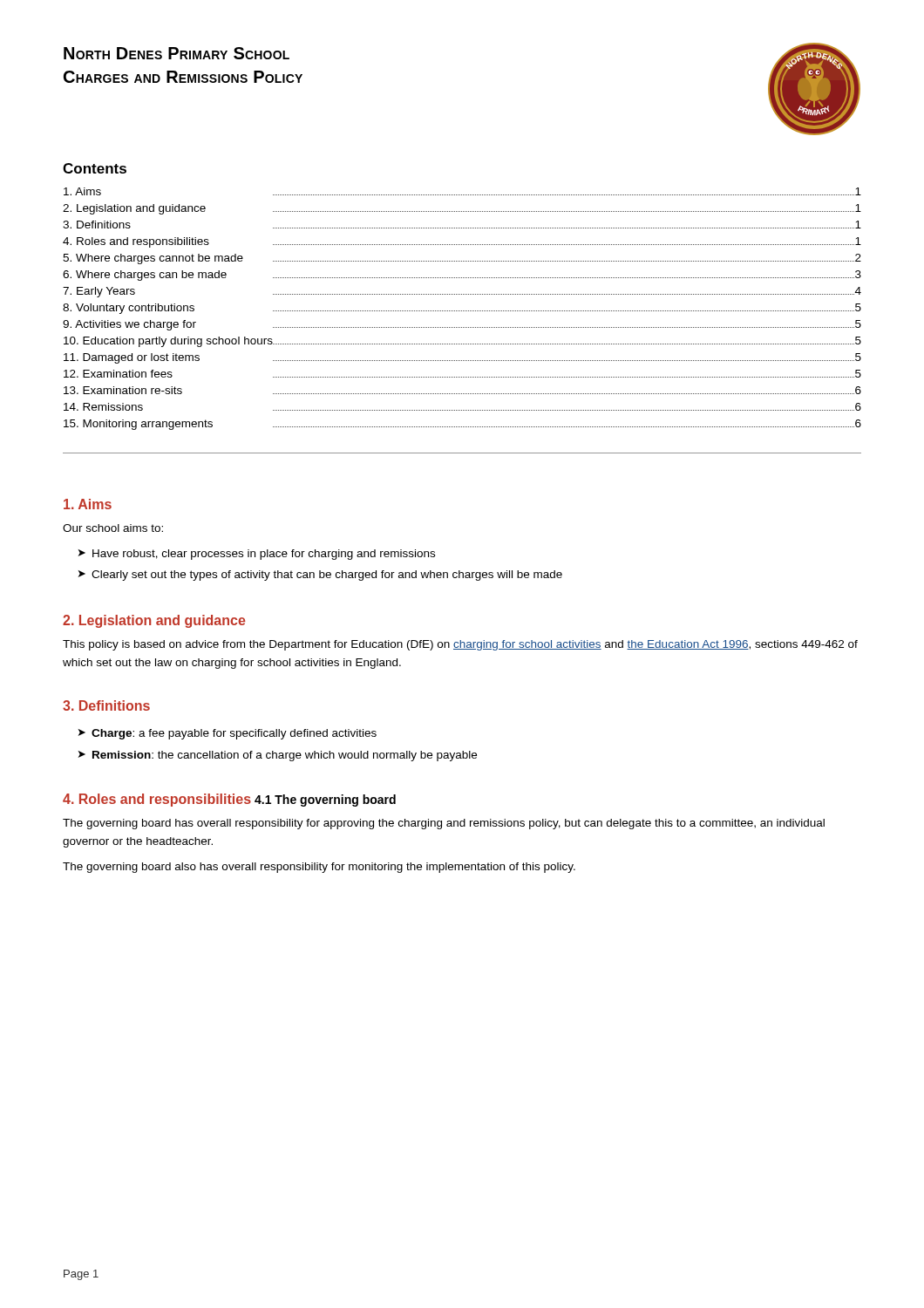Select the list item that says "➤ Clearly set out the"
Screen dimensions: 1308x924
tap(320, 575)
